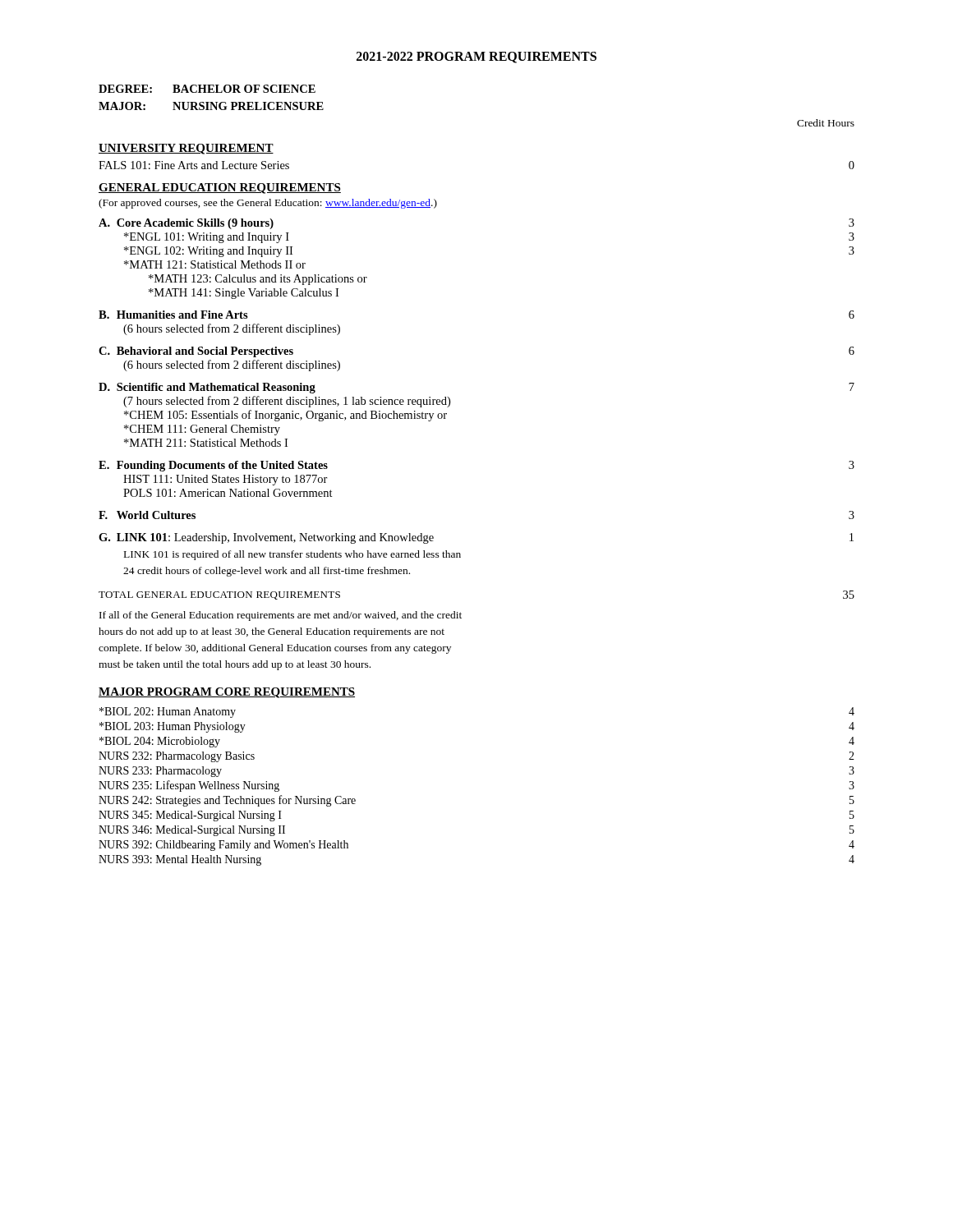Find the text starting "(For approved courses, see"

(268, 202)
